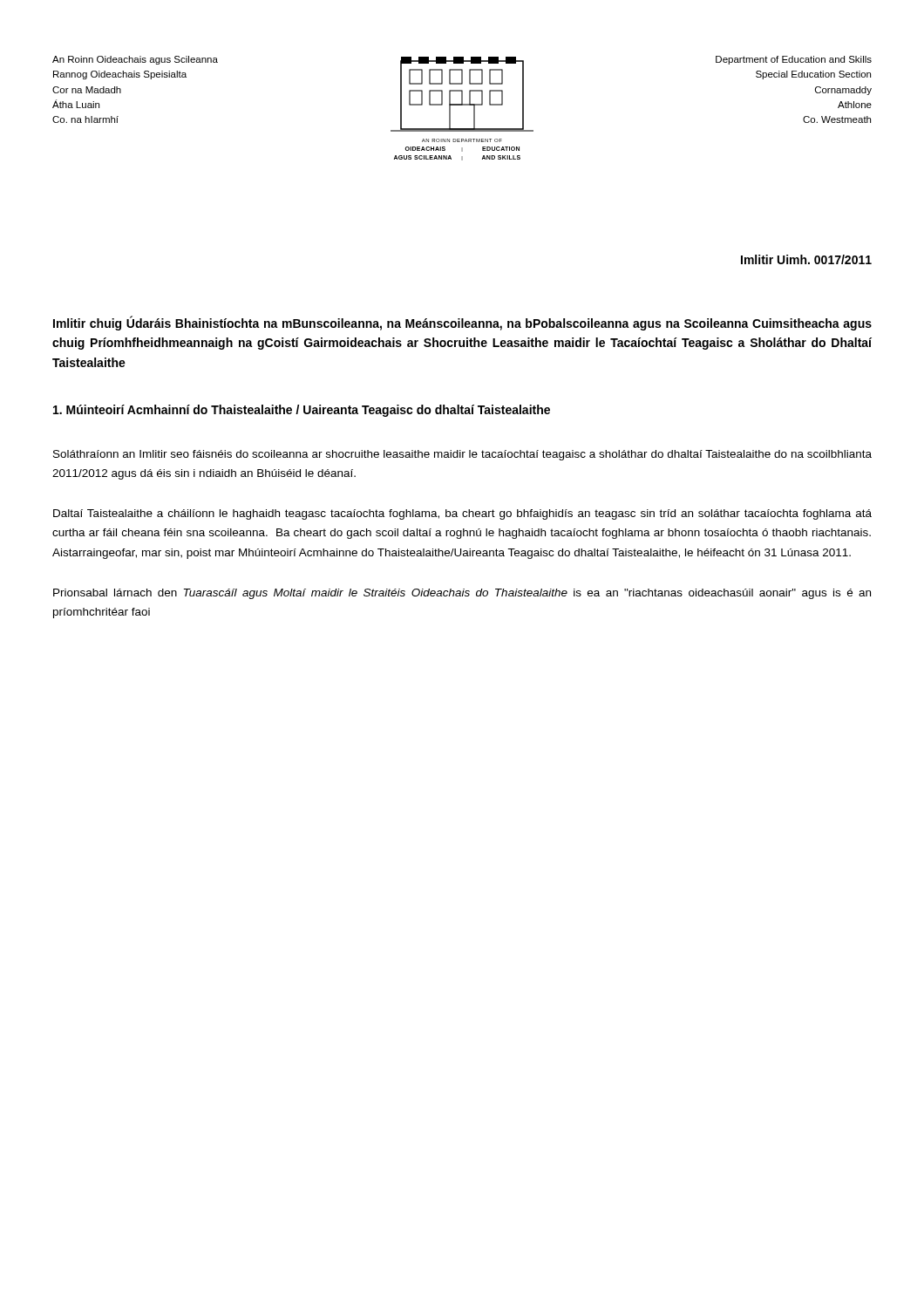Screen dimensions: 1308x924
Task: Locate the block of text that opens with "Daltaí Taistealaithe a cháilíonn le haghaidh"
Action: click(x=462, y=533)
